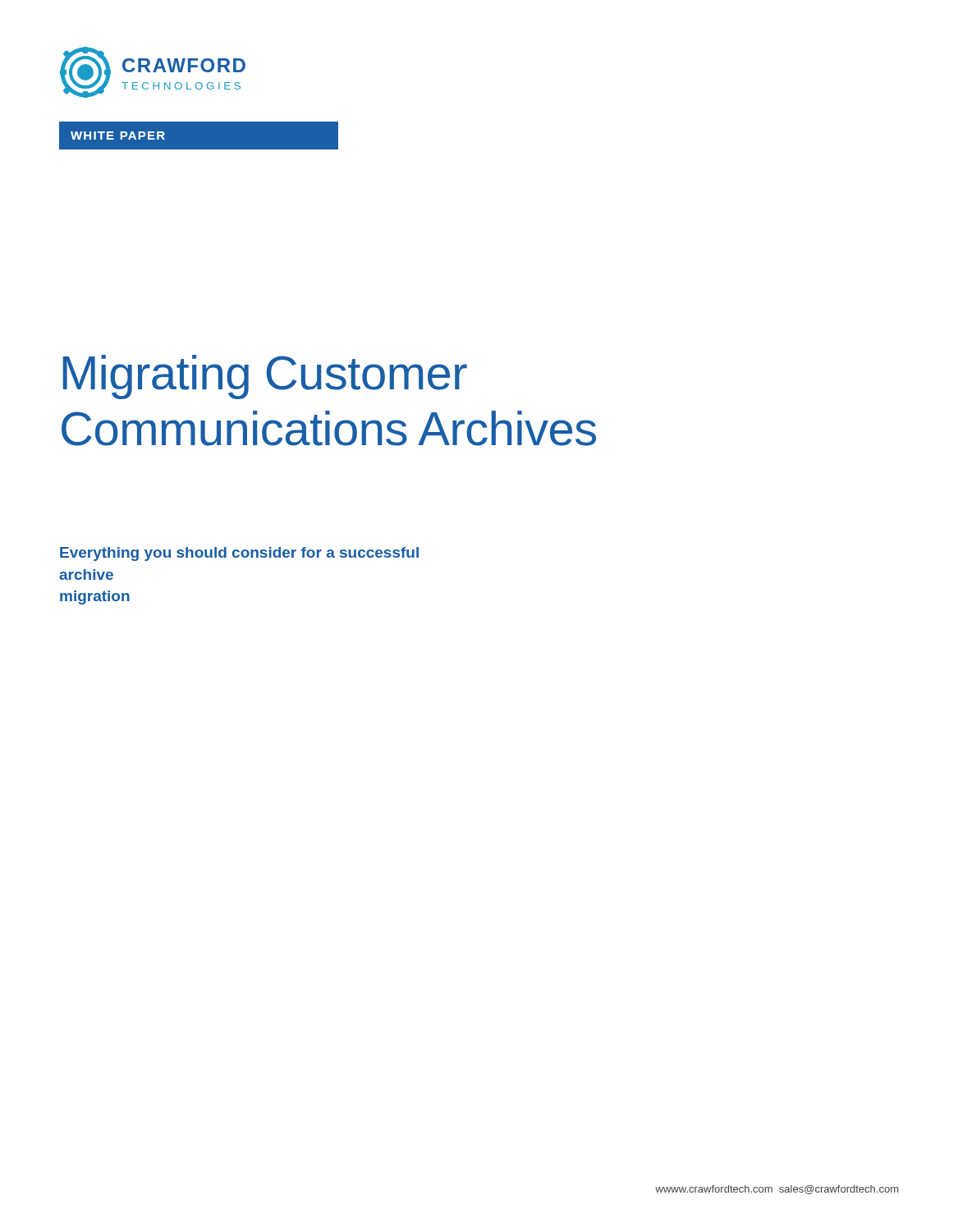Screen dimensions: 1232x958
Task: Select the element starting "Migrating CustomerCommunications Archives"
Action: point(346,401)
